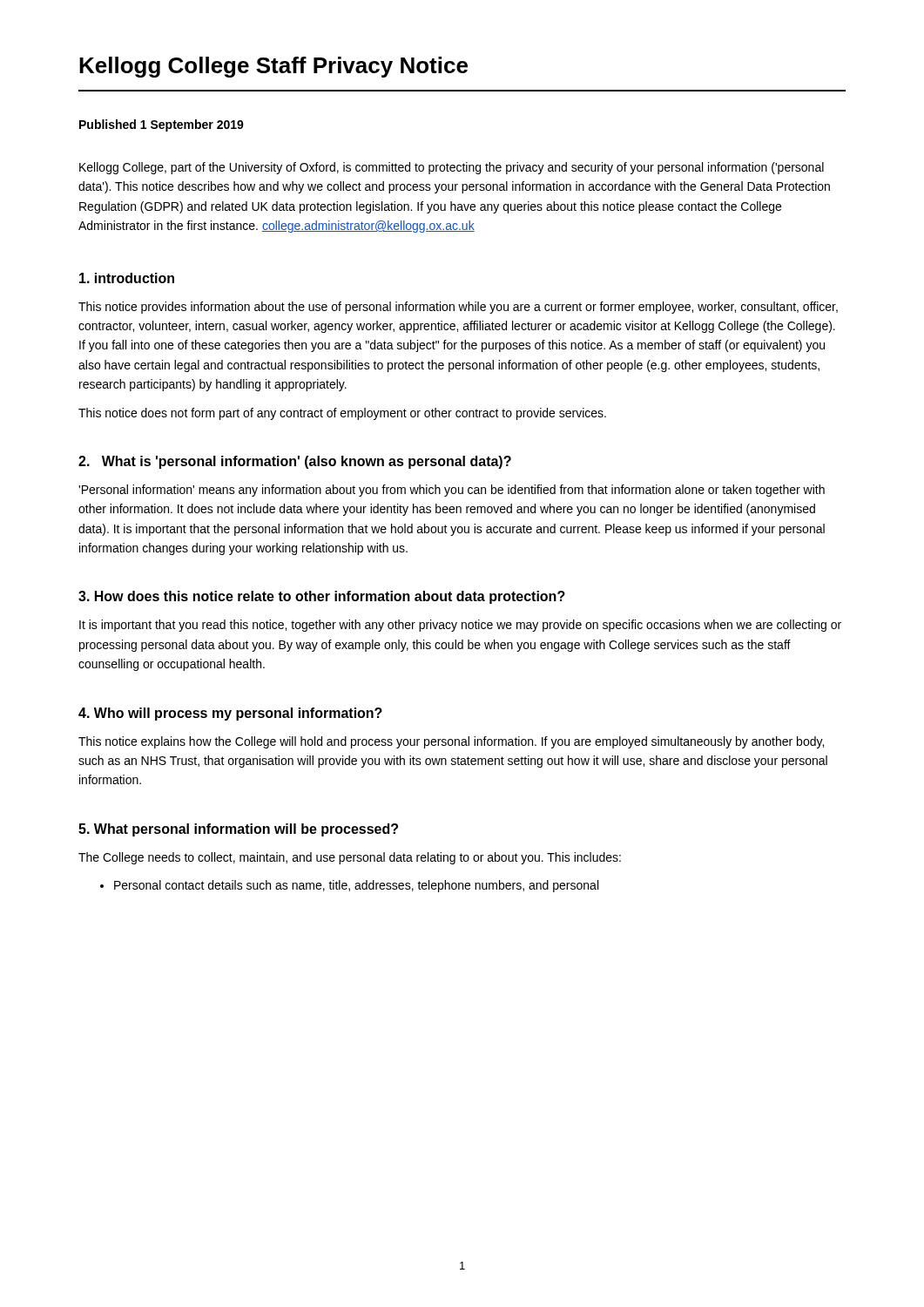Locate the text starting "It is important that you"
The width and height of the screenshot is (924, 1307).
(x=462, y=645)
